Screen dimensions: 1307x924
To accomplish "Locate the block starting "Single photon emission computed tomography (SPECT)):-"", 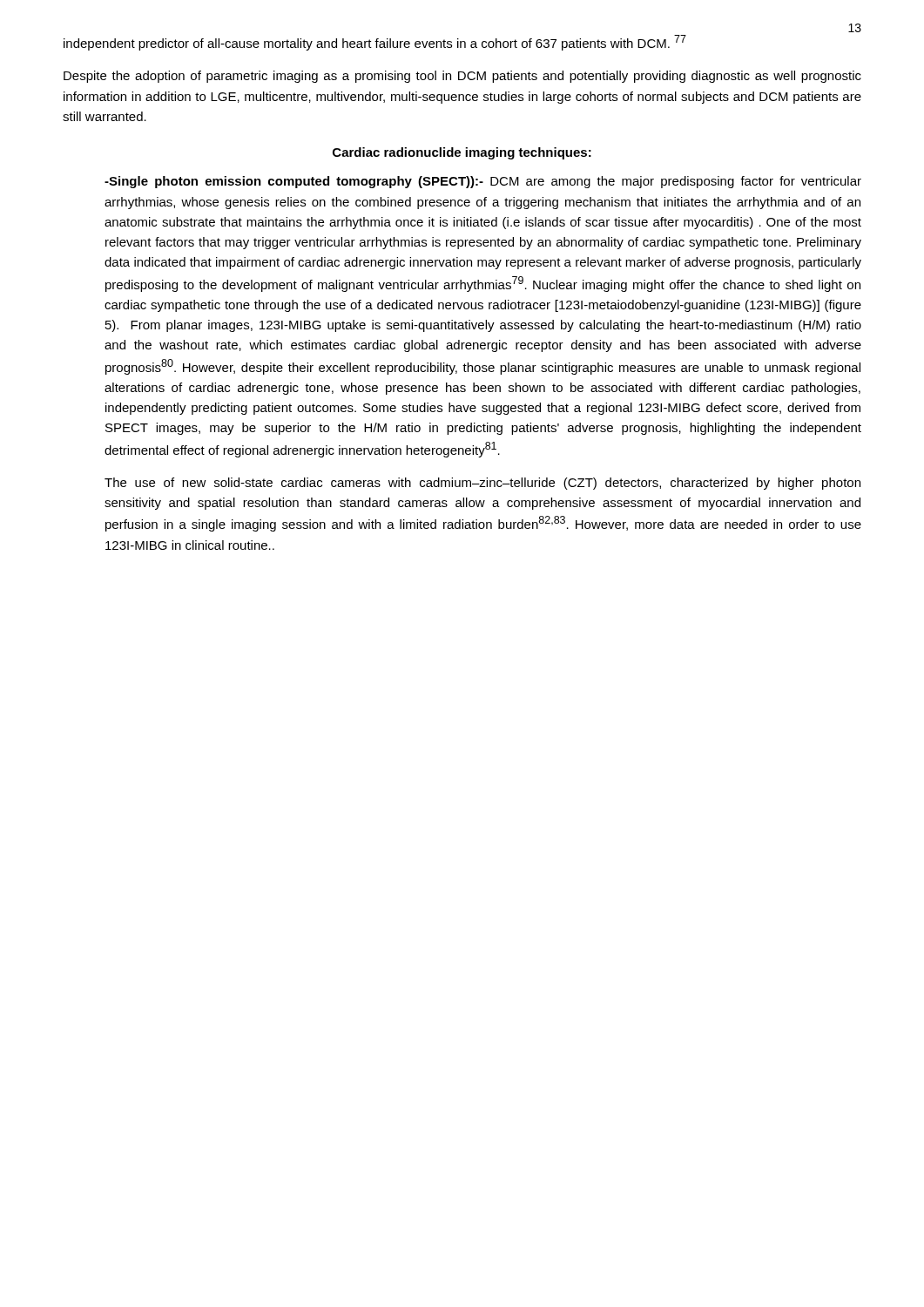I will click(x=483, y=315).
